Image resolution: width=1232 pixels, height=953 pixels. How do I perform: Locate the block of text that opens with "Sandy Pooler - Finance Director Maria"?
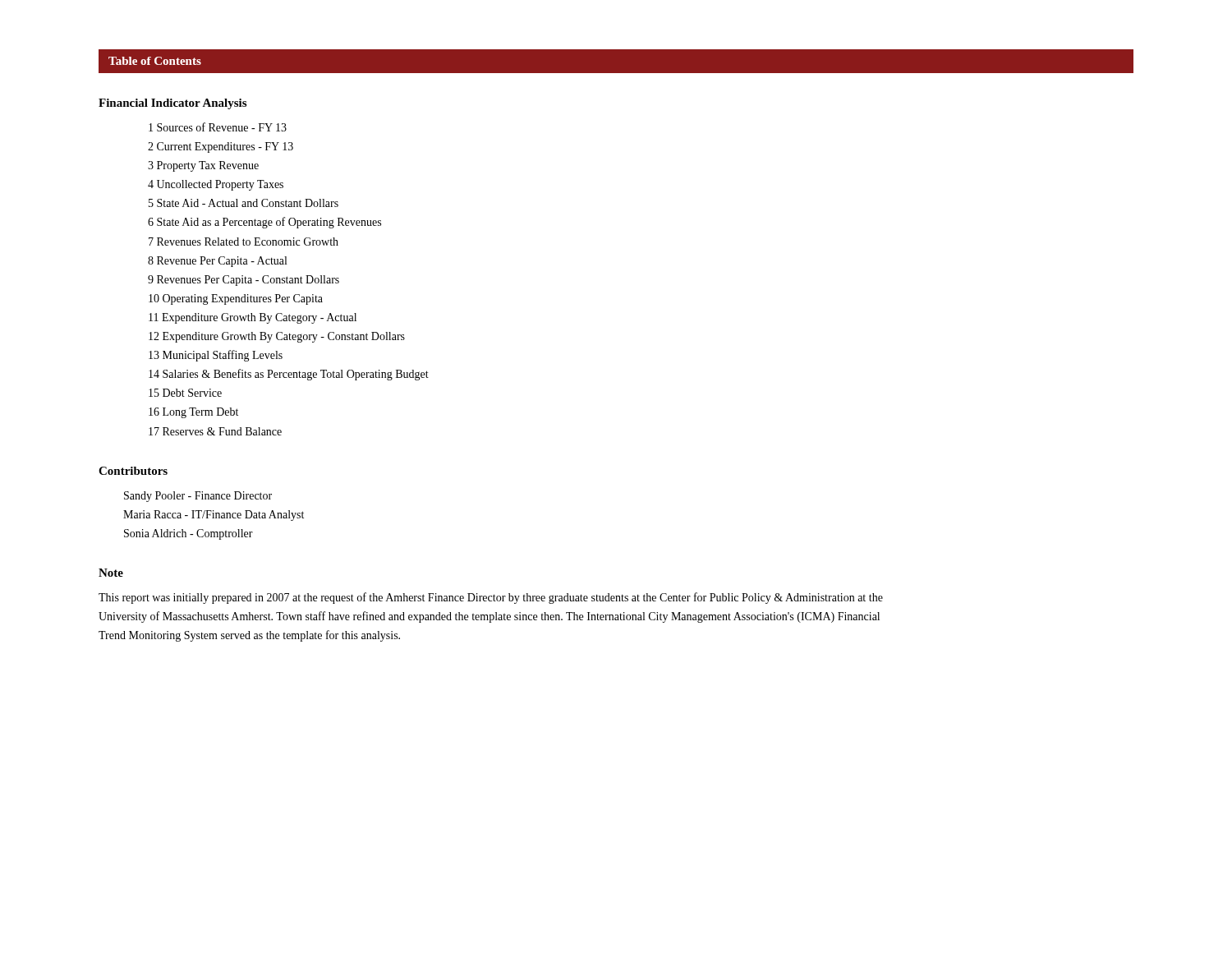[198, 497]
